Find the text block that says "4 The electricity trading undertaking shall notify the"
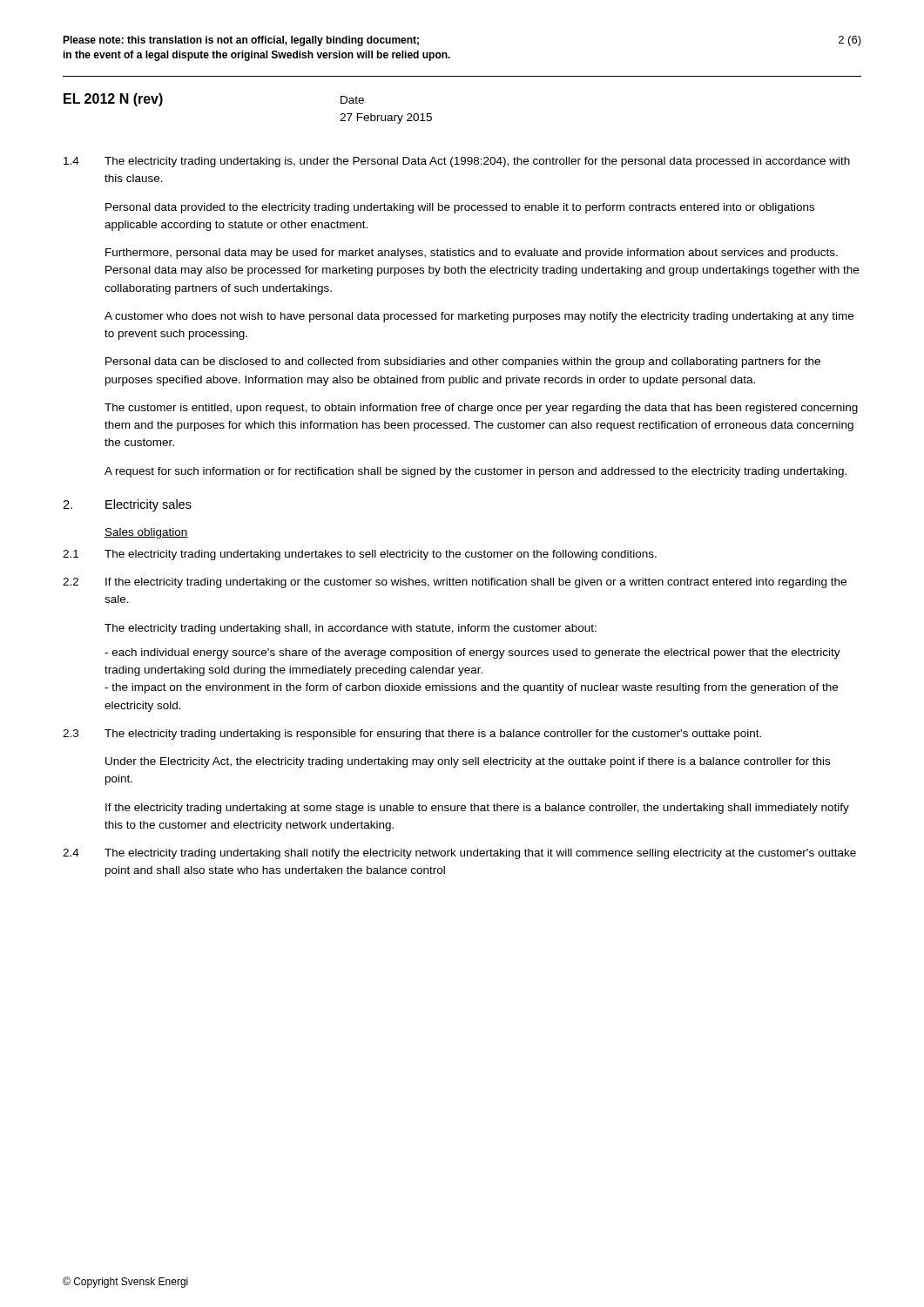 click(x=462, y=862)
